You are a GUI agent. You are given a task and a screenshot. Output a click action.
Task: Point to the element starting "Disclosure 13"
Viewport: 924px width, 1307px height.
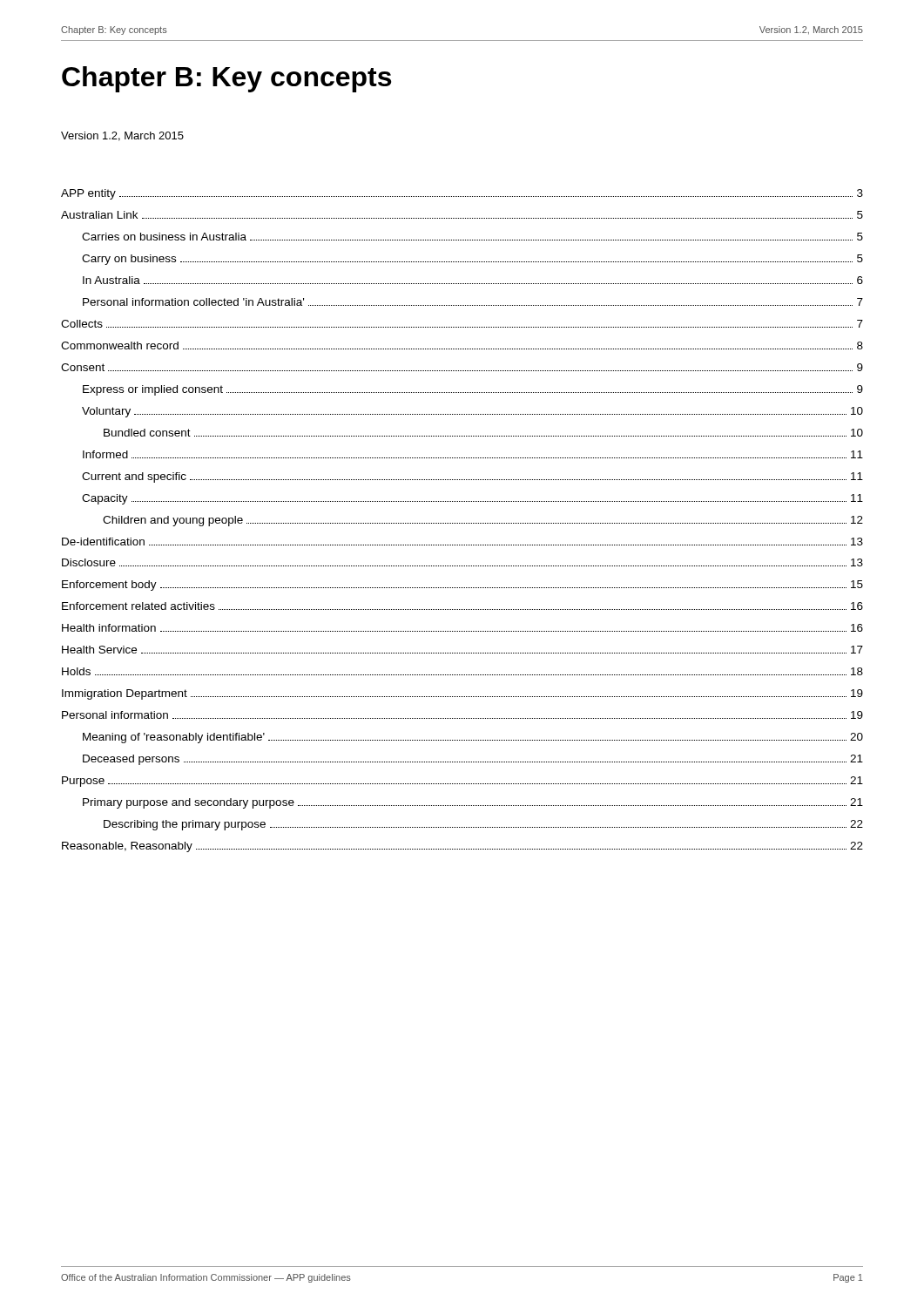click(462, 564)
